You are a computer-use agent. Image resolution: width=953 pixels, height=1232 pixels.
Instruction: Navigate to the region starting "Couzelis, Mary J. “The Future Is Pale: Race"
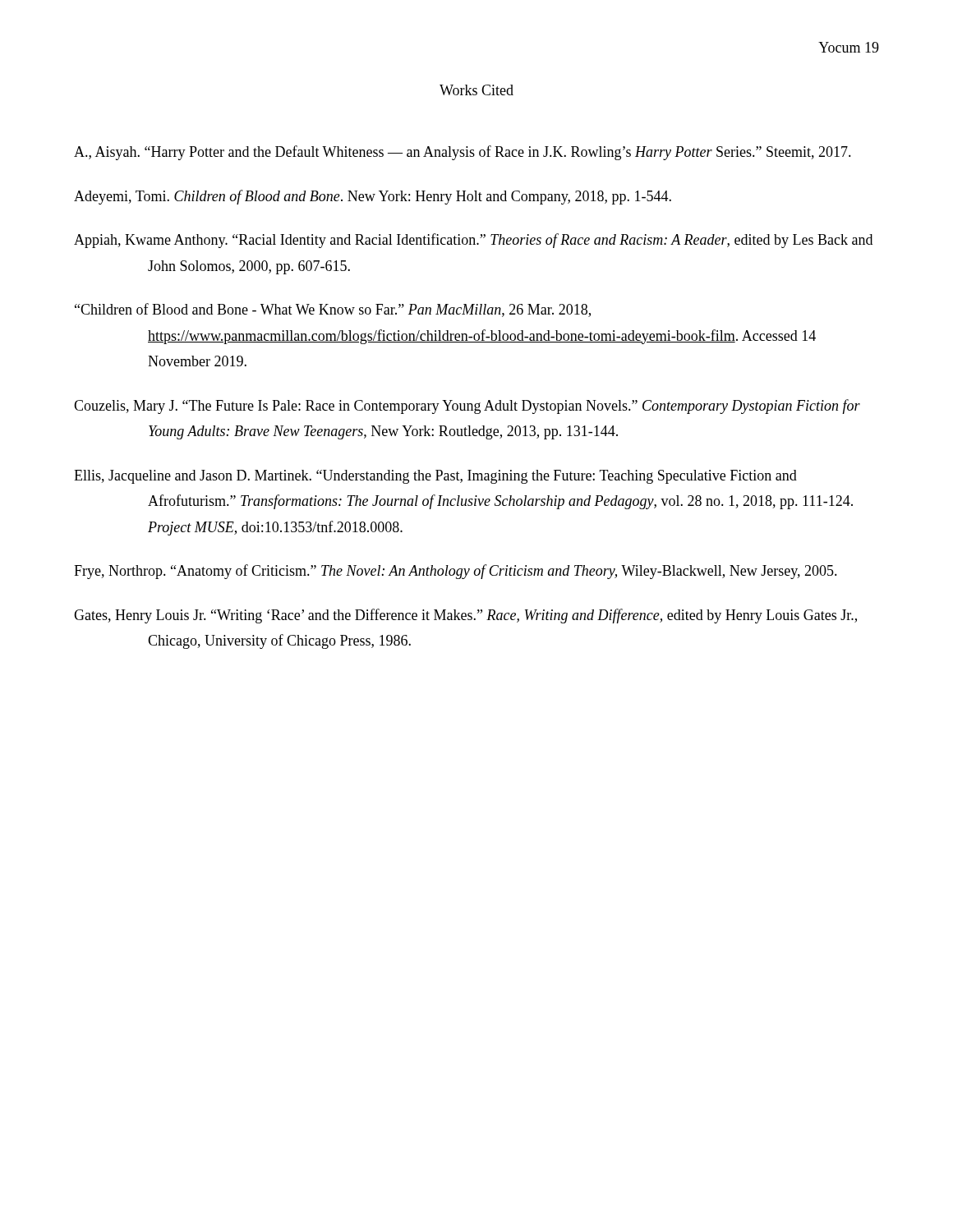[x=467, y=418]
